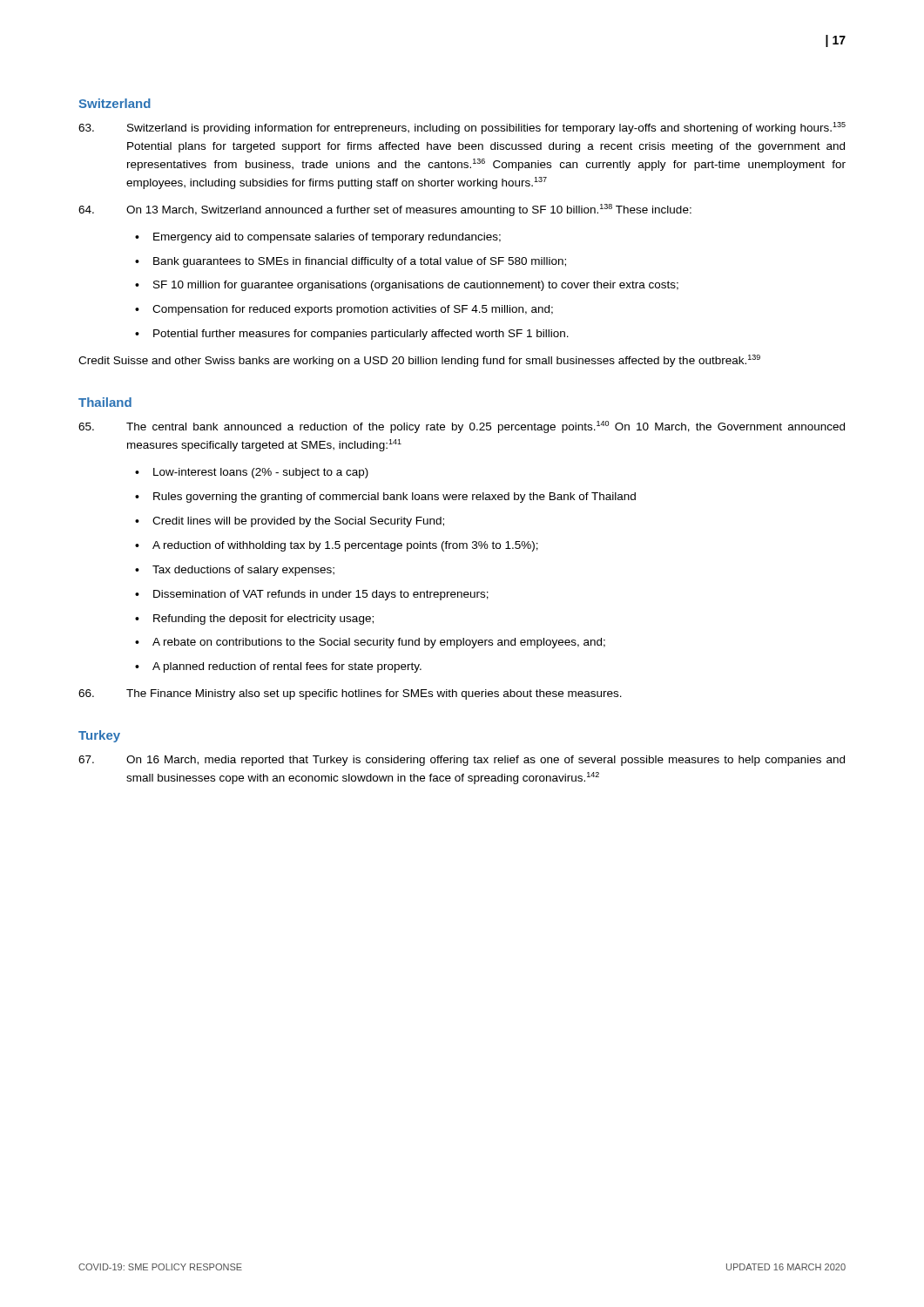Image resolution: width=924 pixels, height=1307 pixels.
Task: Select the block starting "Bank guarantees to SMEs in"
Action: click(360, 261)
